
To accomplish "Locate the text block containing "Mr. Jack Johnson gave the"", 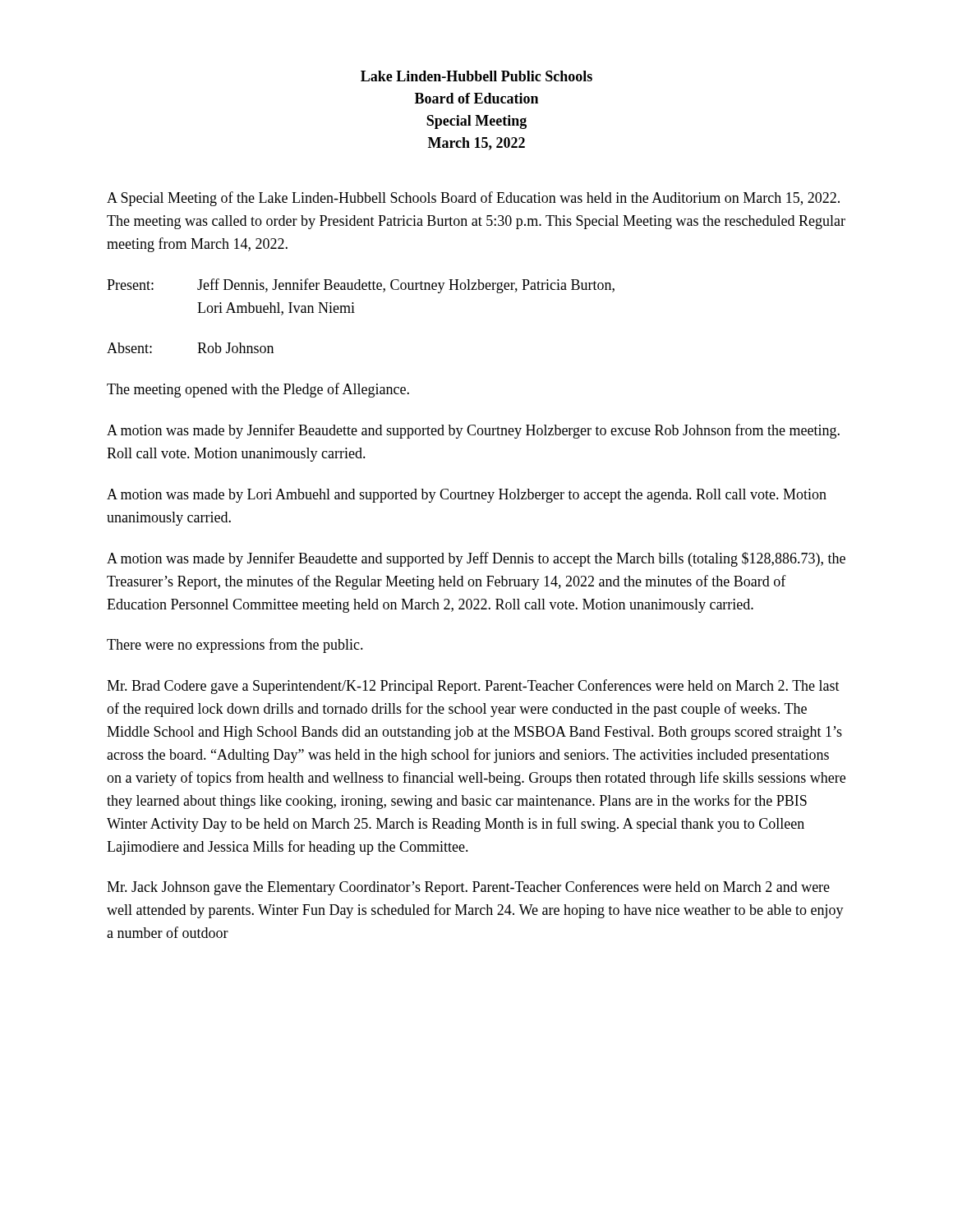I will click(475, 910).
